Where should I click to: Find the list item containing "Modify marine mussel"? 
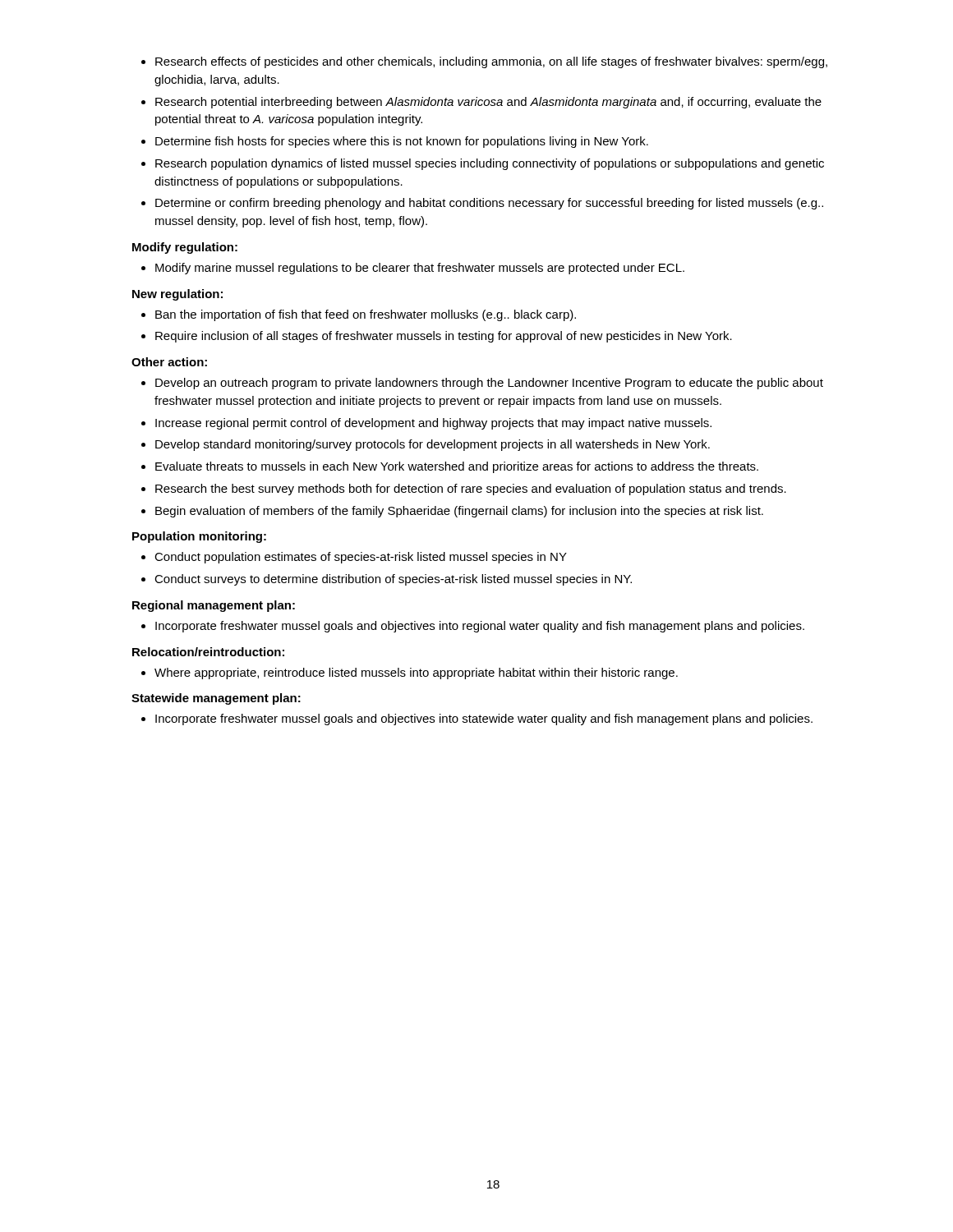[420, 267]
